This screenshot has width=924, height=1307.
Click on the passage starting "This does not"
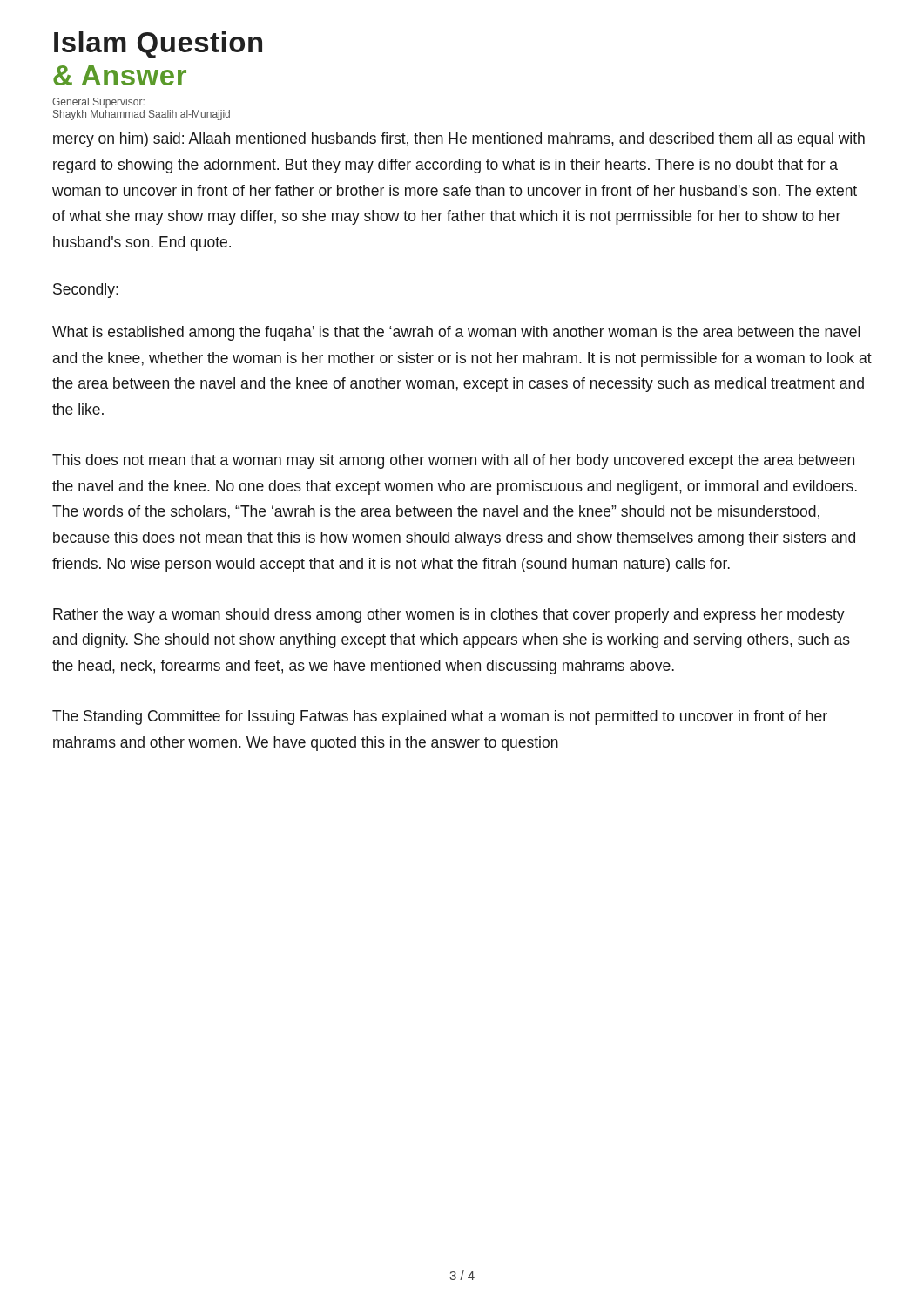tap(455, 512)
